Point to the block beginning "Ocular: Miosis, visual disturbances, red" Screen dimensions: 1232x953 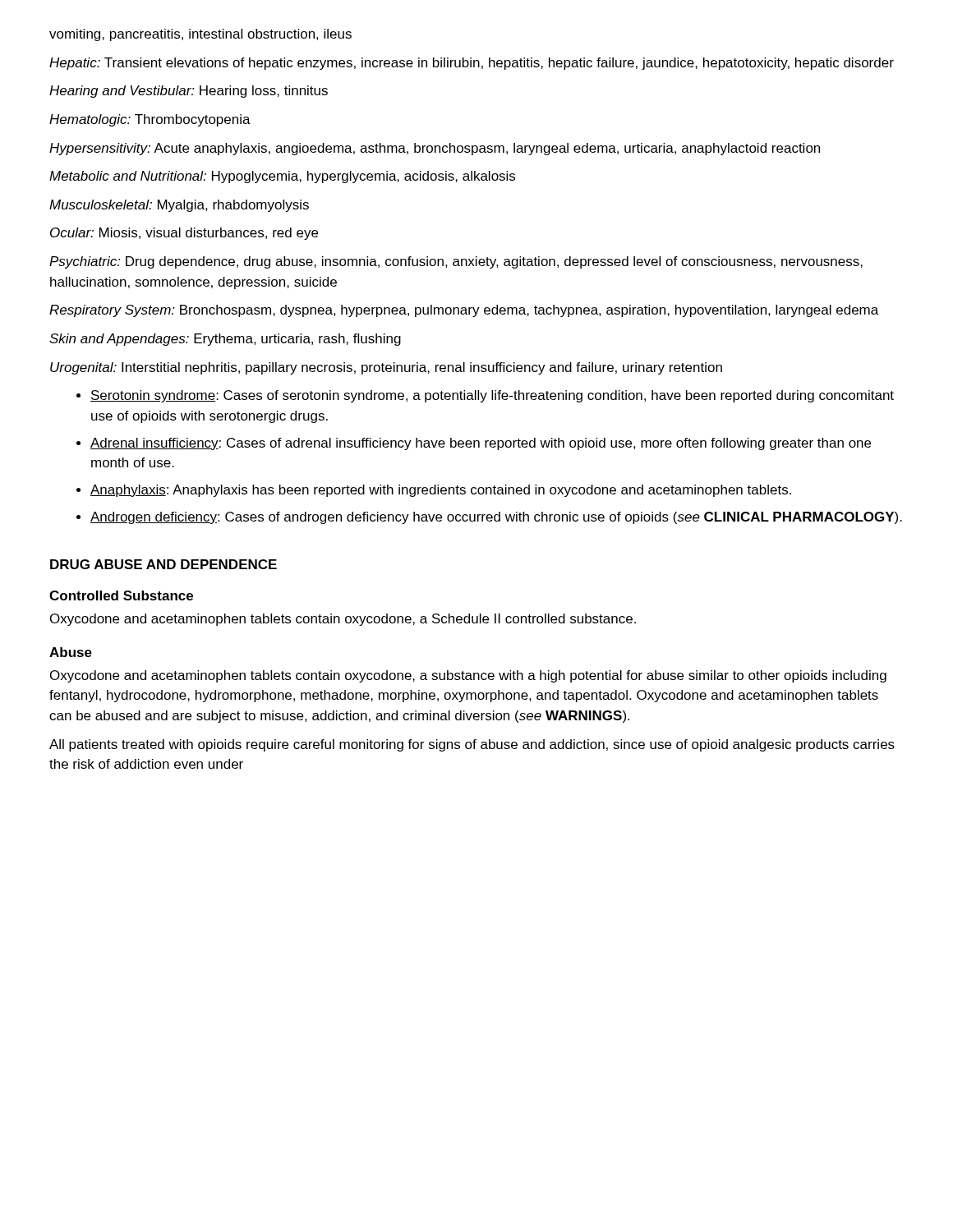(x=184, y=233)
